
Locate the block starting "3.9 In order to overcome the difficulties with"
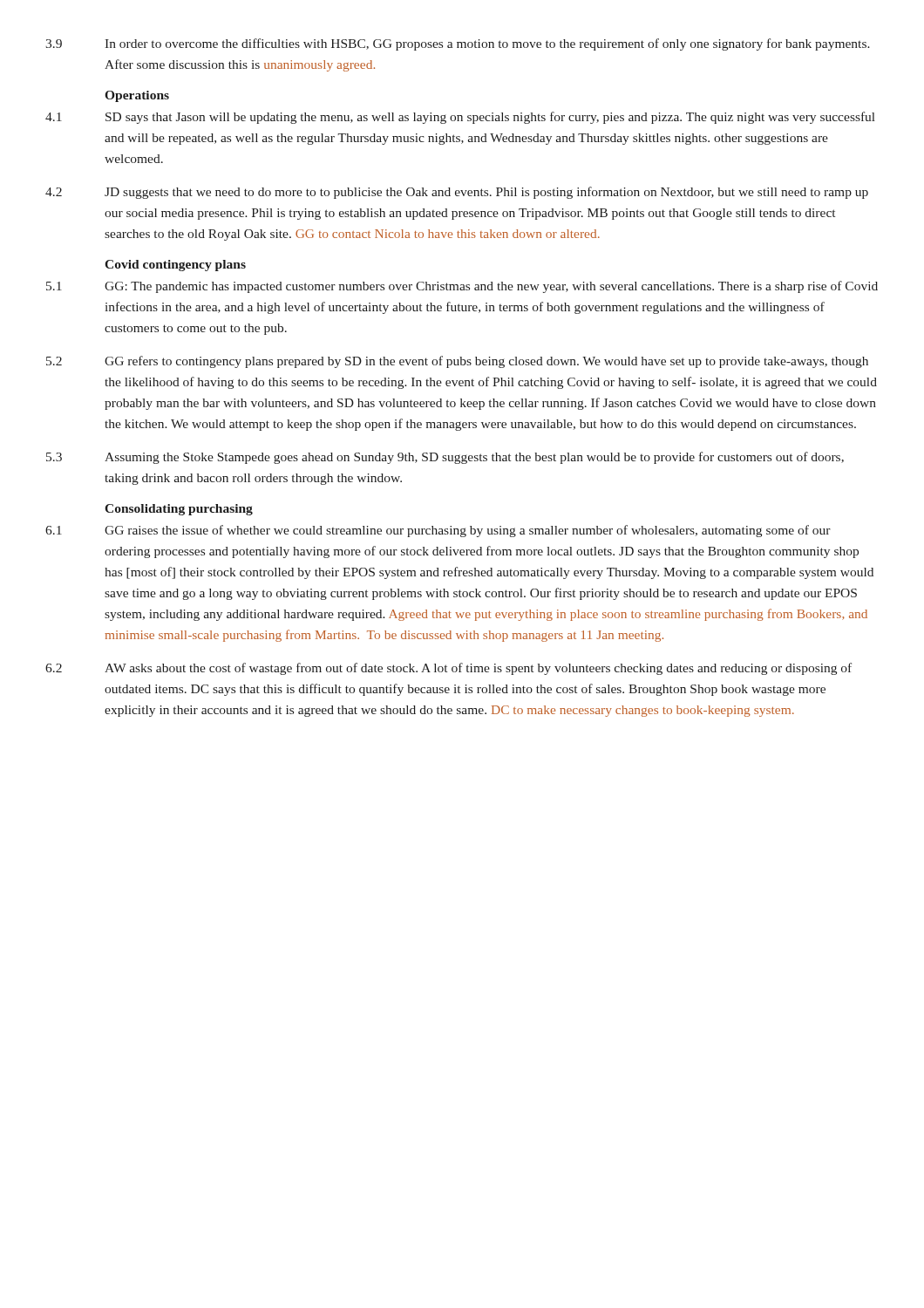pos(462,54)
